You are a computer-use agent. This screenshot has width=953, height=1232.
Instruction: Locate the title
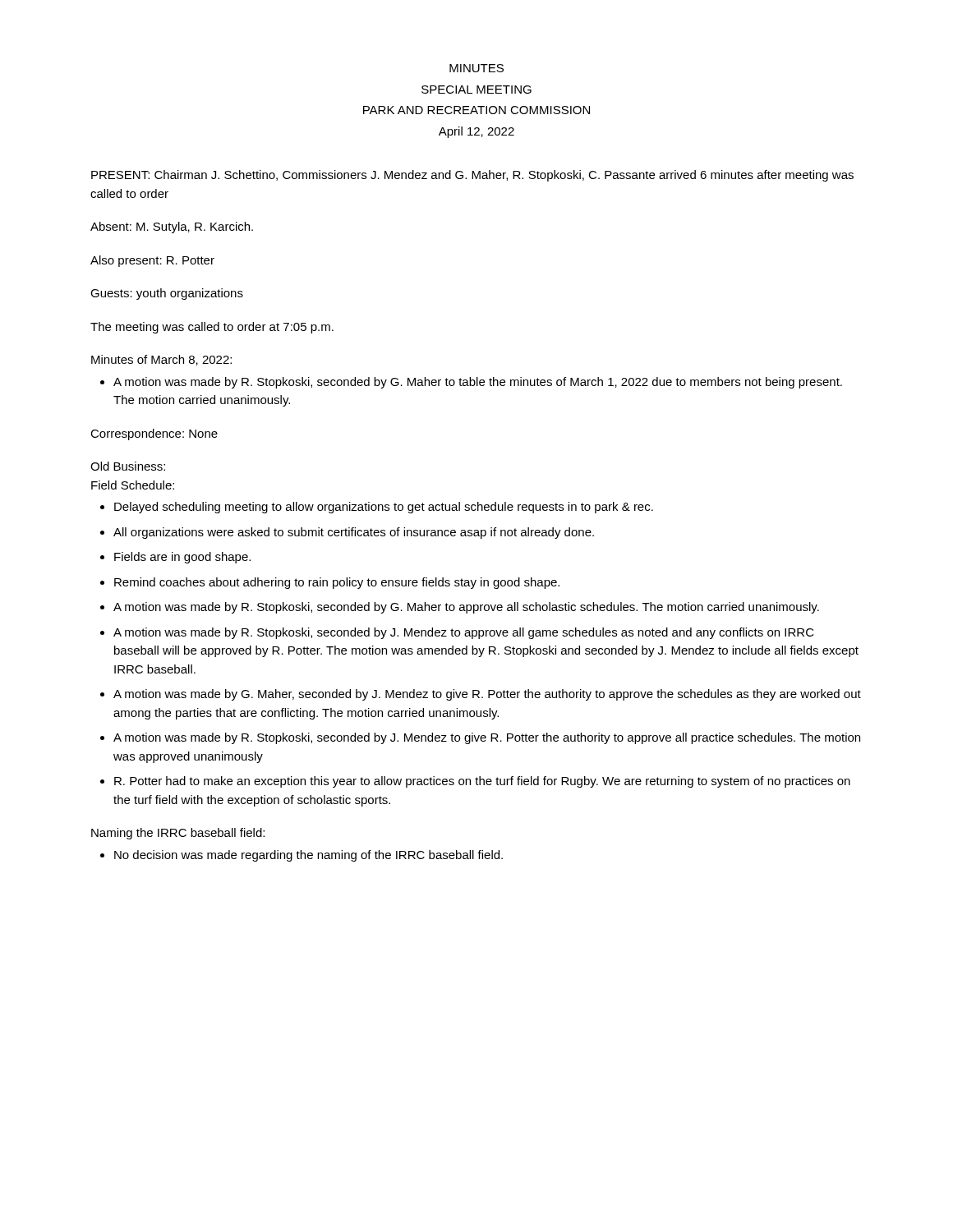point(476,99)
